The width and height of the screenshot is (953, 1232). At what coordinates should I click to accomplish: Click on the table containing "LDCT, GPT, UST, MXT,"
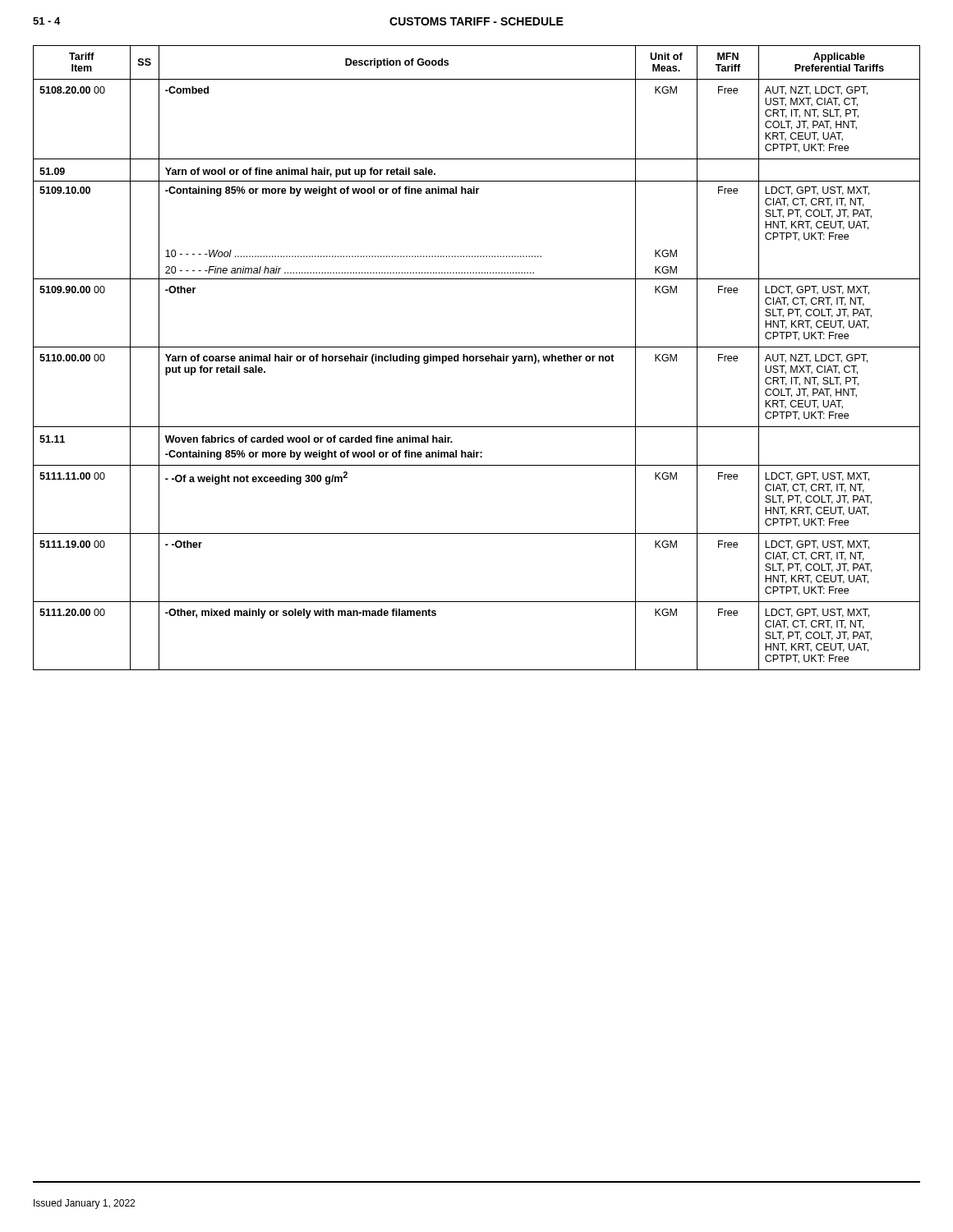pyautogui.click(x=476, y=358)
